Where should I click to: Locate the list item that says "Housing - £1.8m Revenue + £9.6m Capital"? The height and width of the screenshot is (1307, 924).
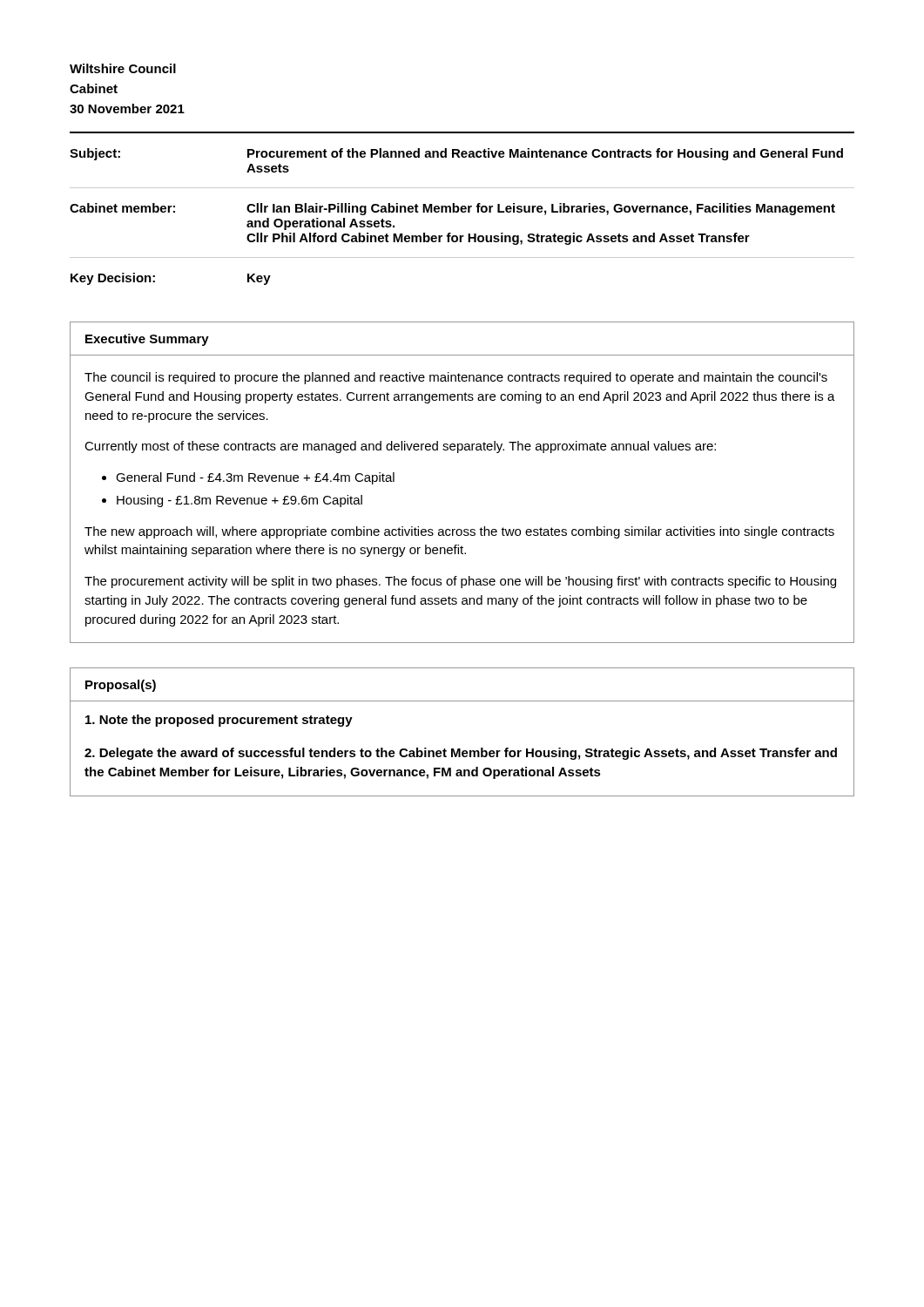240,499
